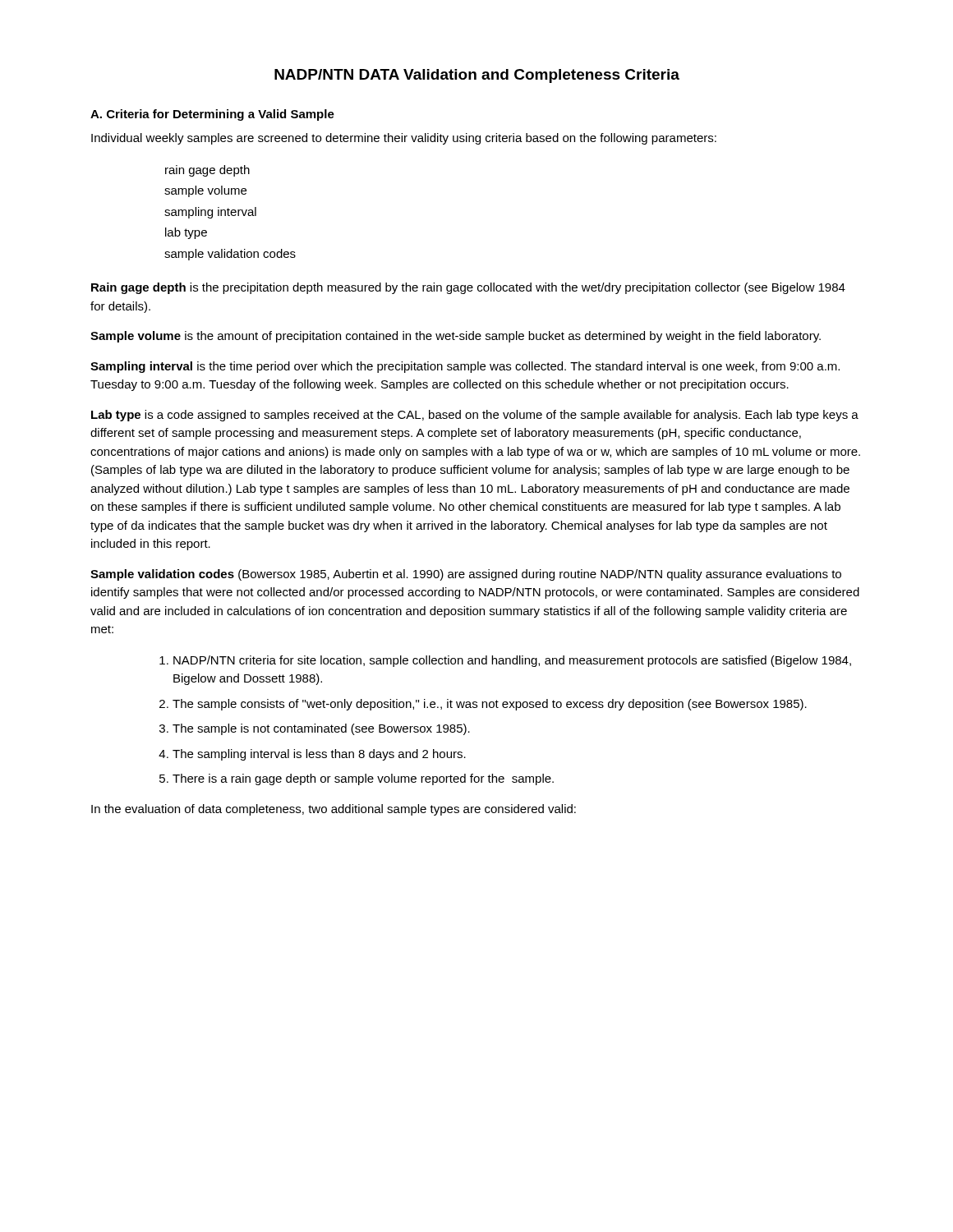This screenshot has width=953, height=1232.
Task: Select the list item that says "sample validation codes"
Action: point(230,253)
